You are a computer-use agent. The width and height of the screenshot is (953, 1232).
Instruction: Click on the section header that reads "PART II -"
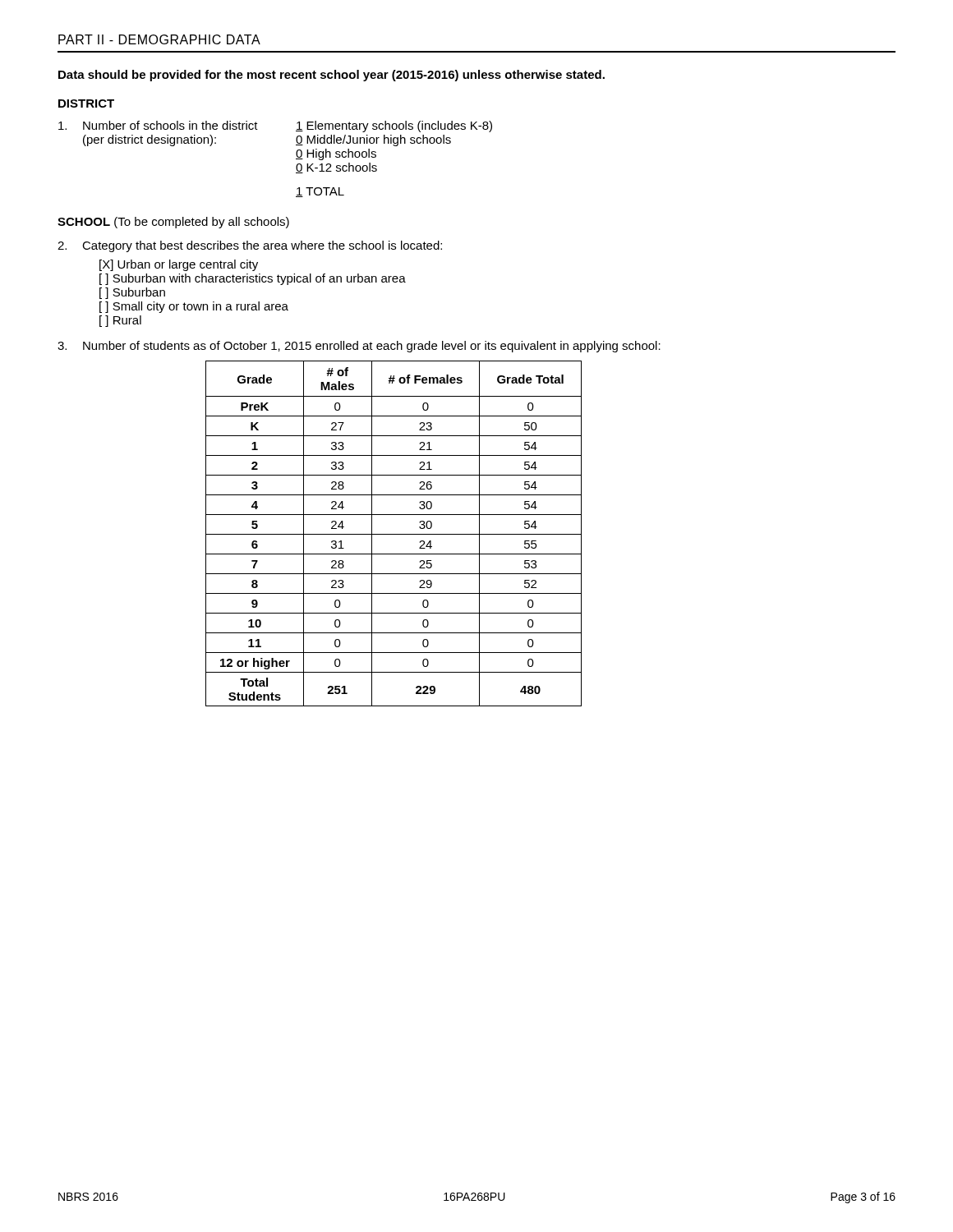(159, 40)
